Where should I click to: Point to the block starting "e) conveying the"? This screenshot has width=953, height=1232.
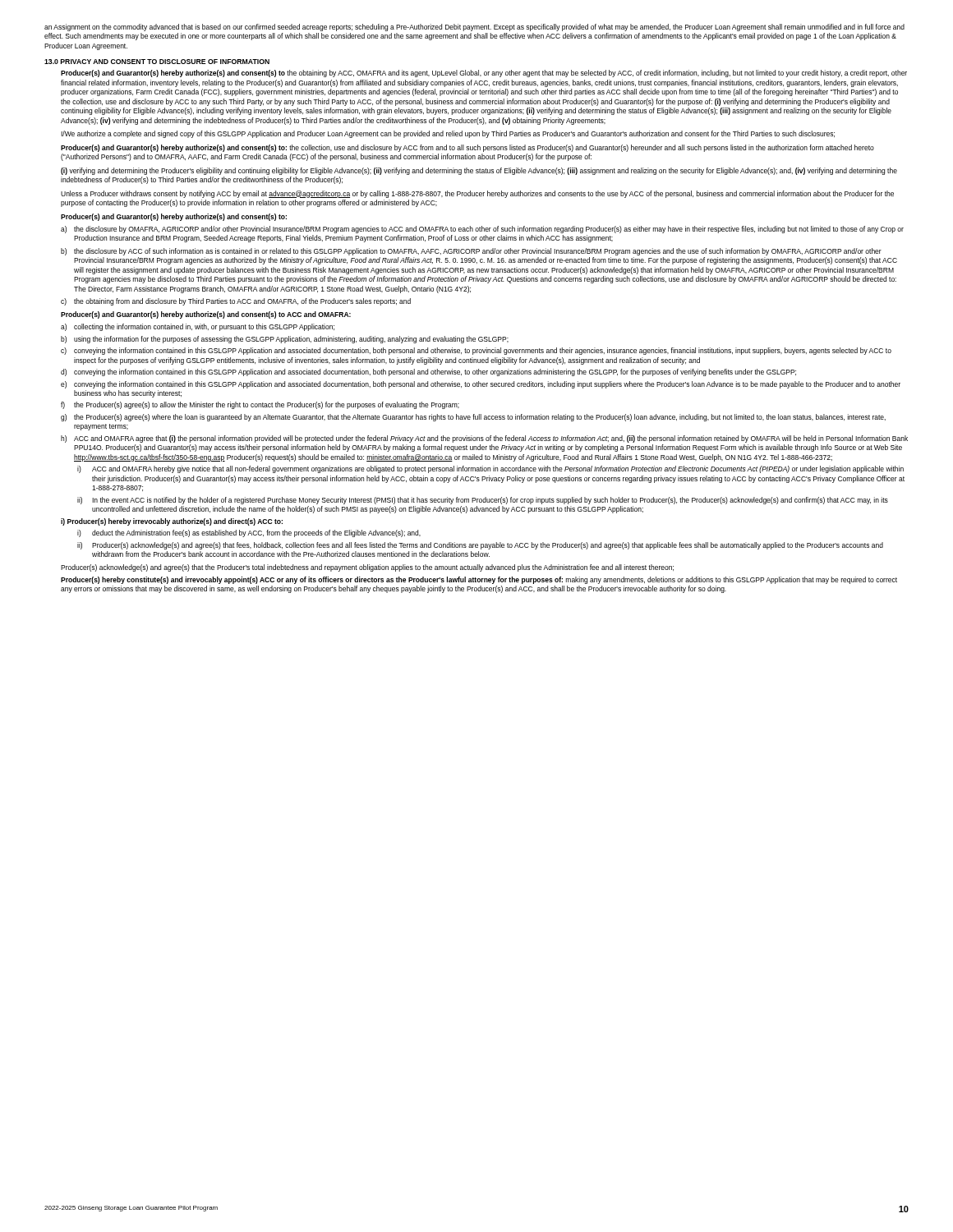coord(485,389)
